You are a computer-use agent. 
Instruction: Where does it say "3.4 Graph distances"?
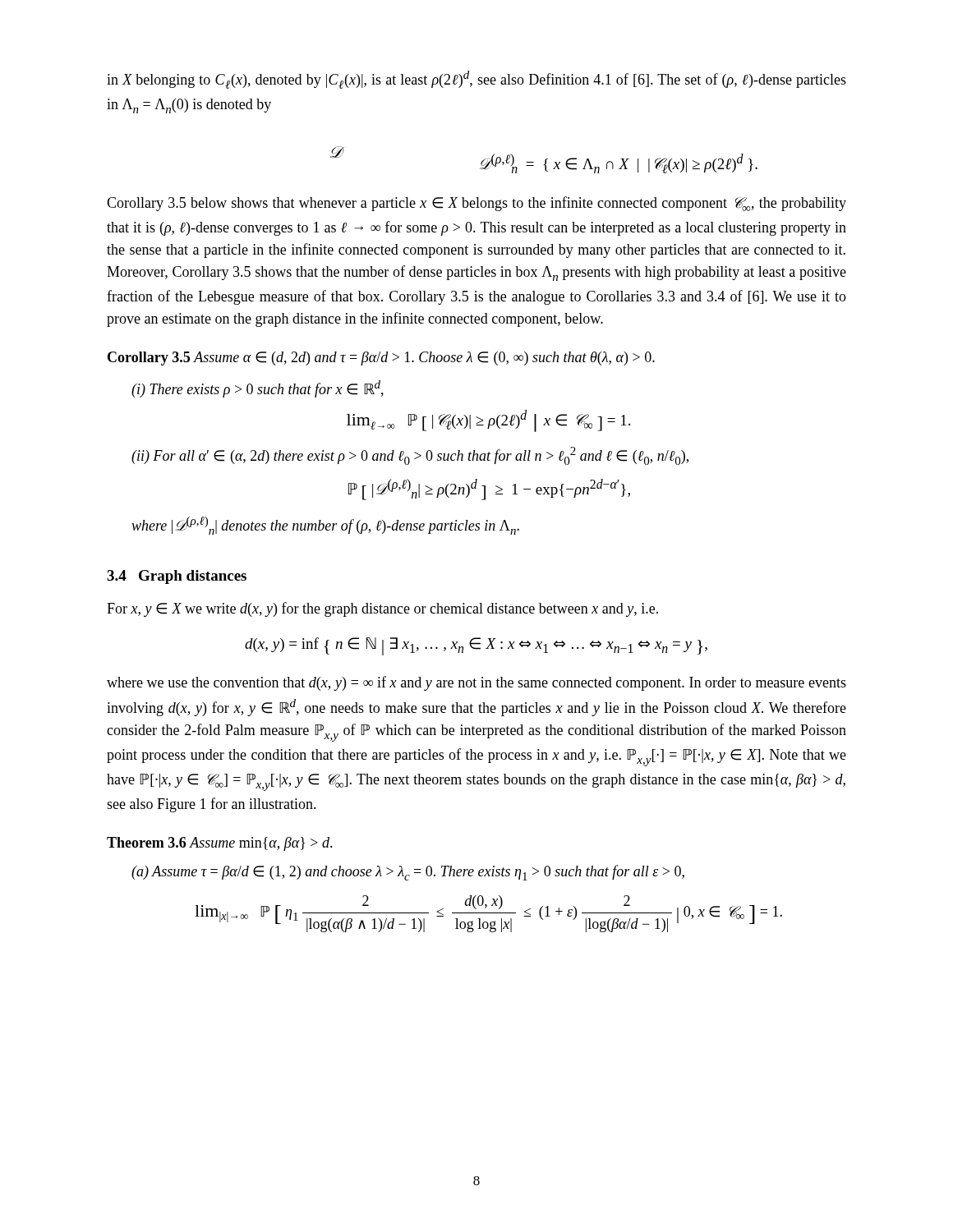tap(177, 575)
